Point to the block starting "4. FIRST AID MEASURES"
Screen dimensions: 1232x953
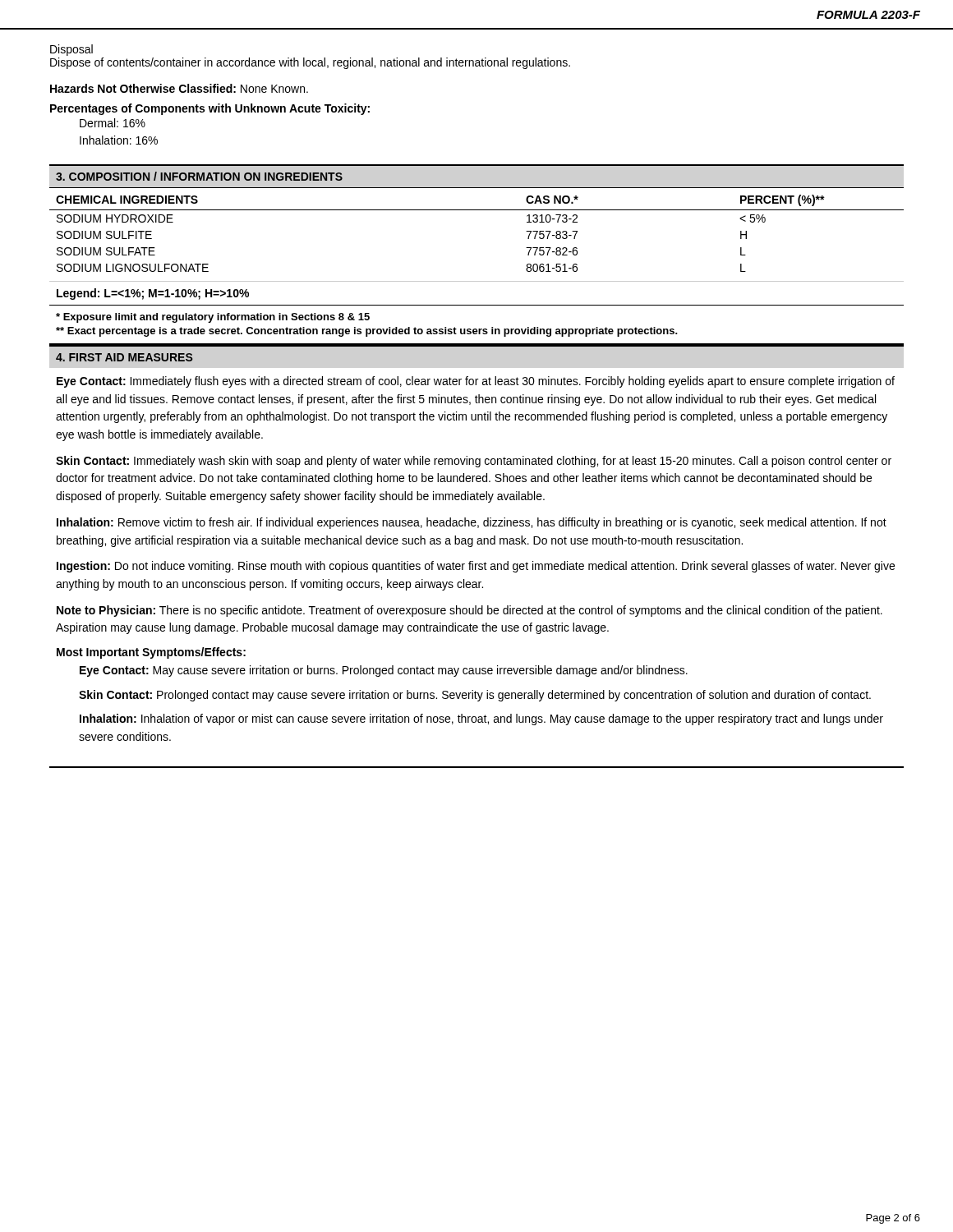tap(124, 357)
